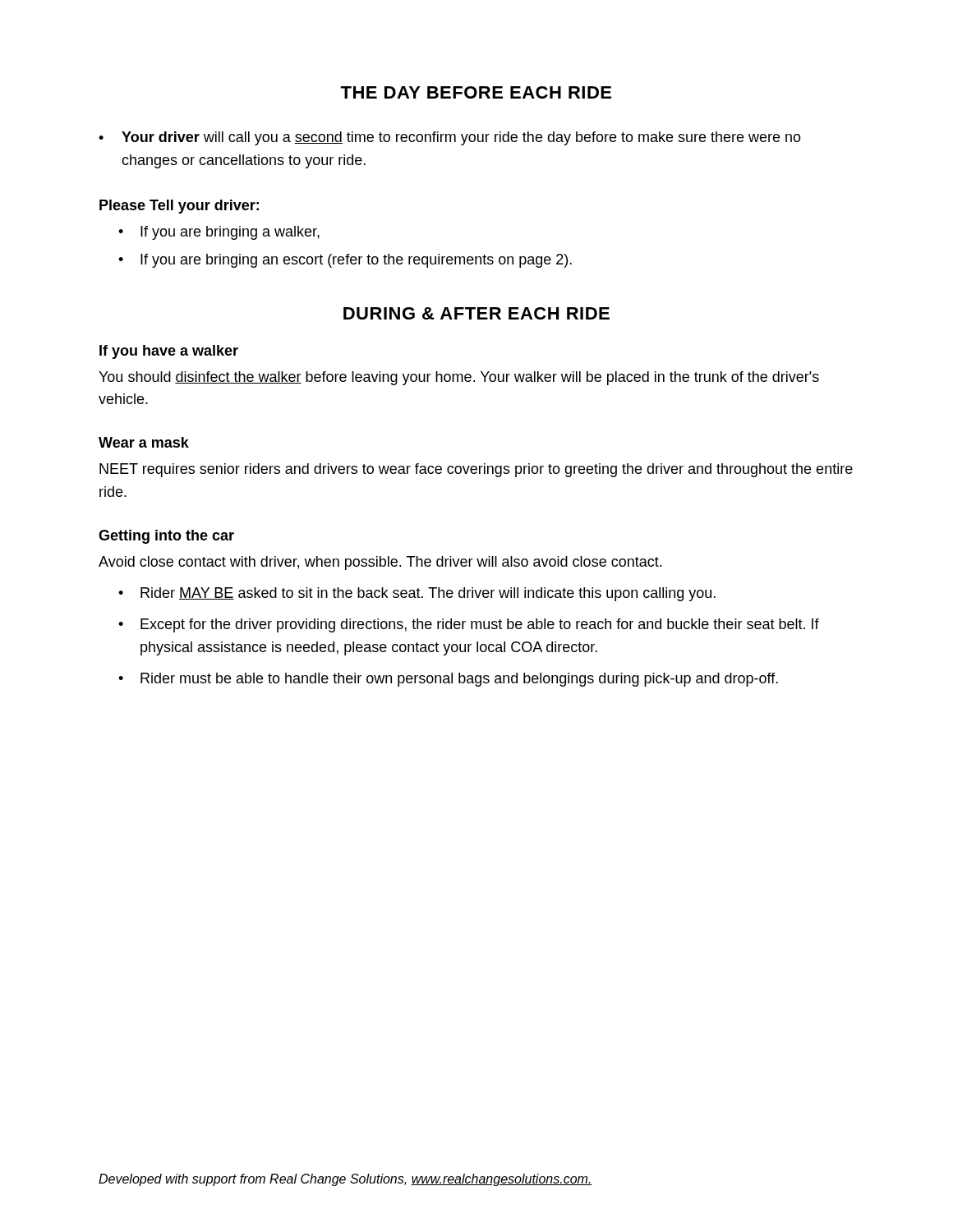Locate the text block with the text "You should disinfect"
The height and width of the screenshot is (1232, 953).
459,388
